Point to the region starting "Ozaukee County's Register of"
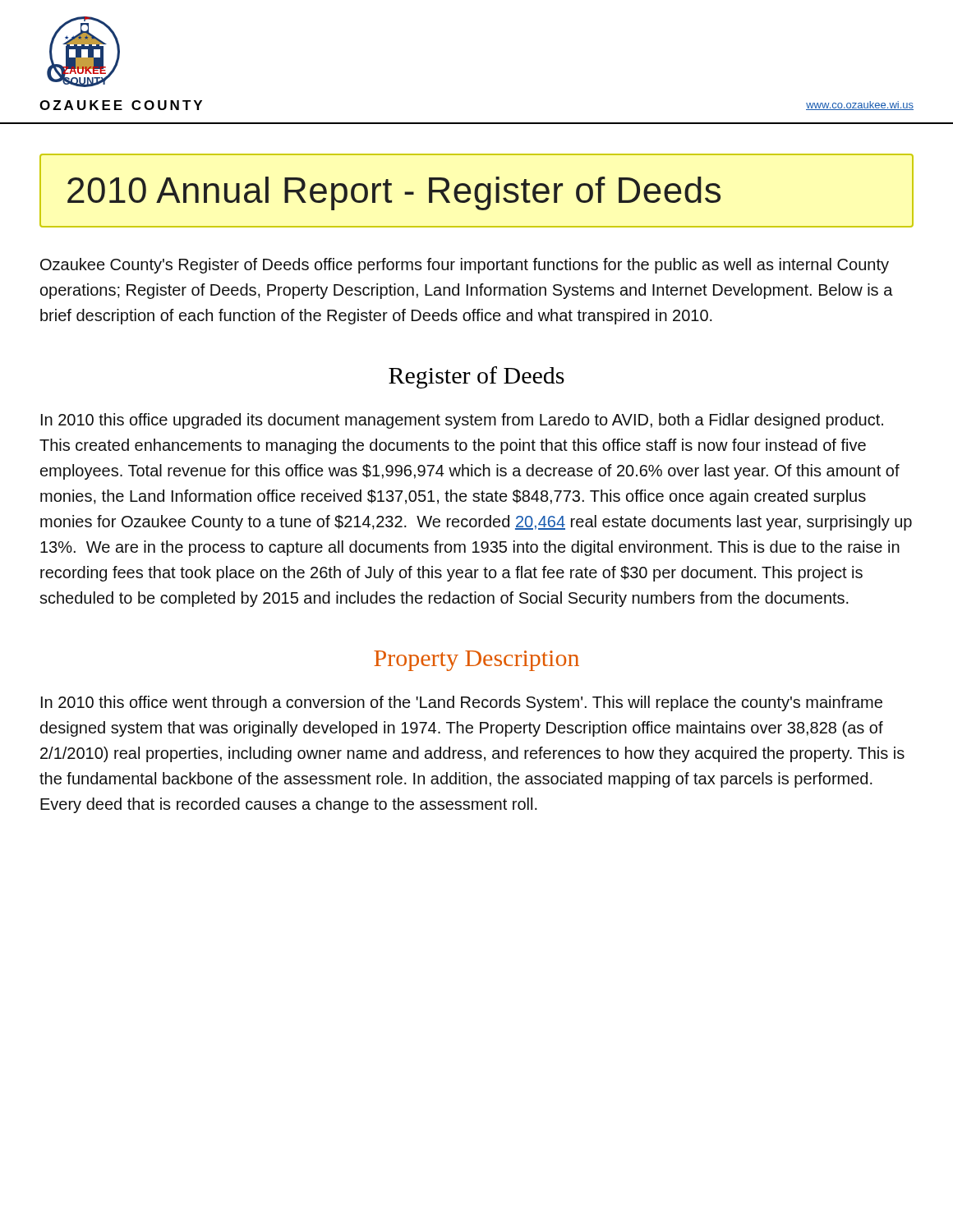 point(466,290)
